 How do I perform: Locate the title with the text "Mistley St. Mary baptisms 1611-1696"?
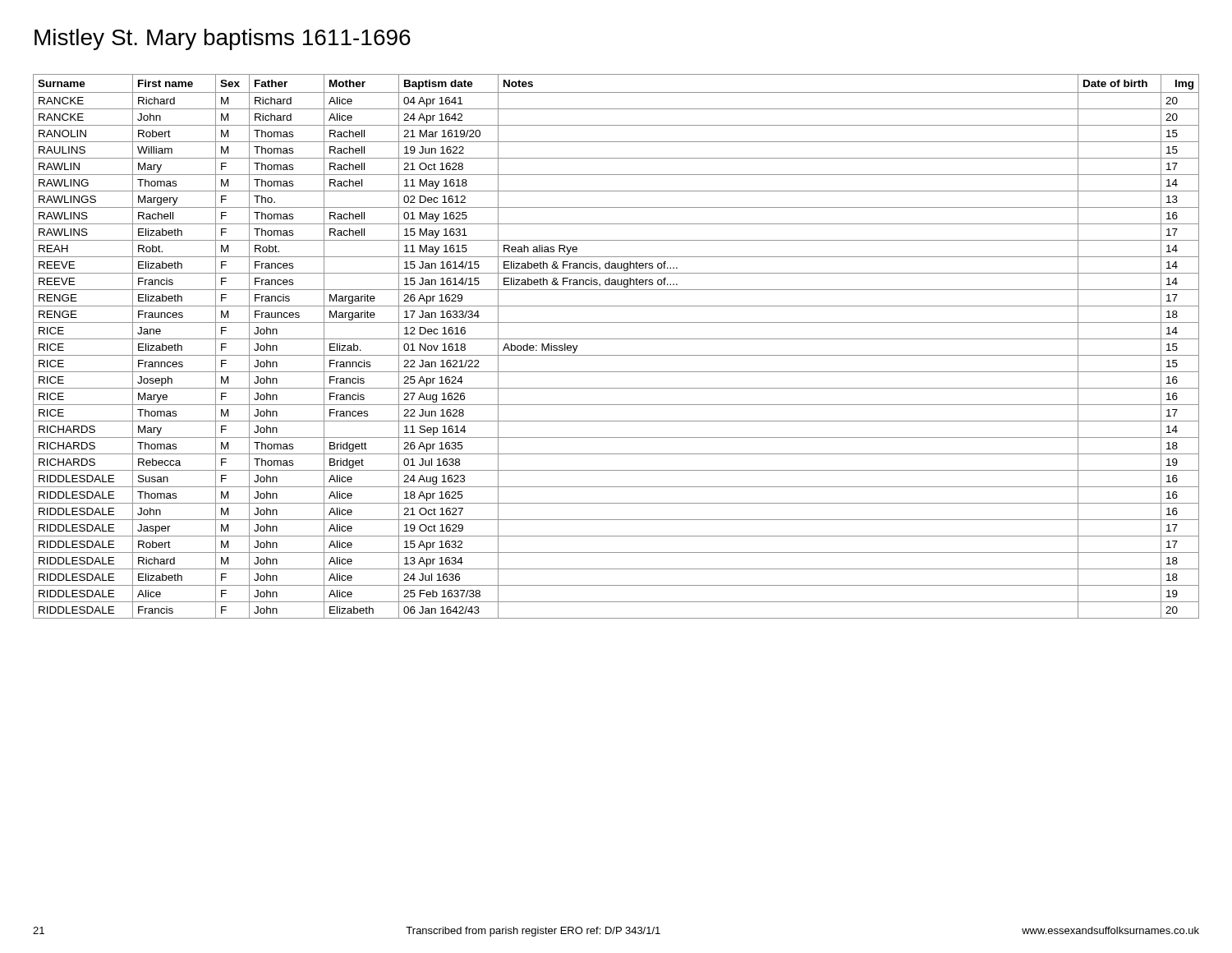coord(222,37)
